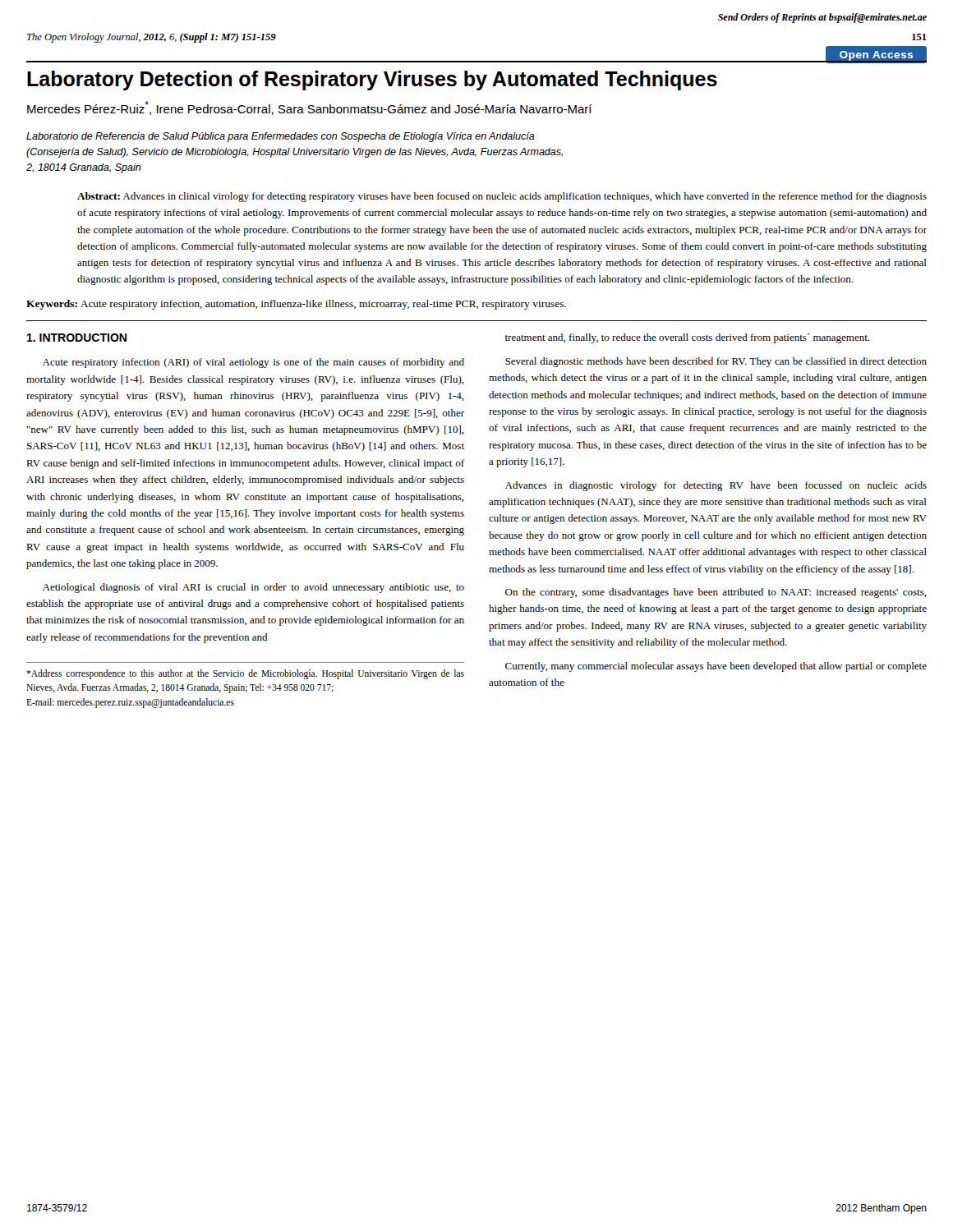This screenshot has height=1232, width=953.
Task: Click on the text block starting "Mercedes Pérez-Ruiz*, Irene Pedrosa-Corral, Sara Sanbonmatsu-Gámez and José-María"
Action: click(x=309, y=108)
